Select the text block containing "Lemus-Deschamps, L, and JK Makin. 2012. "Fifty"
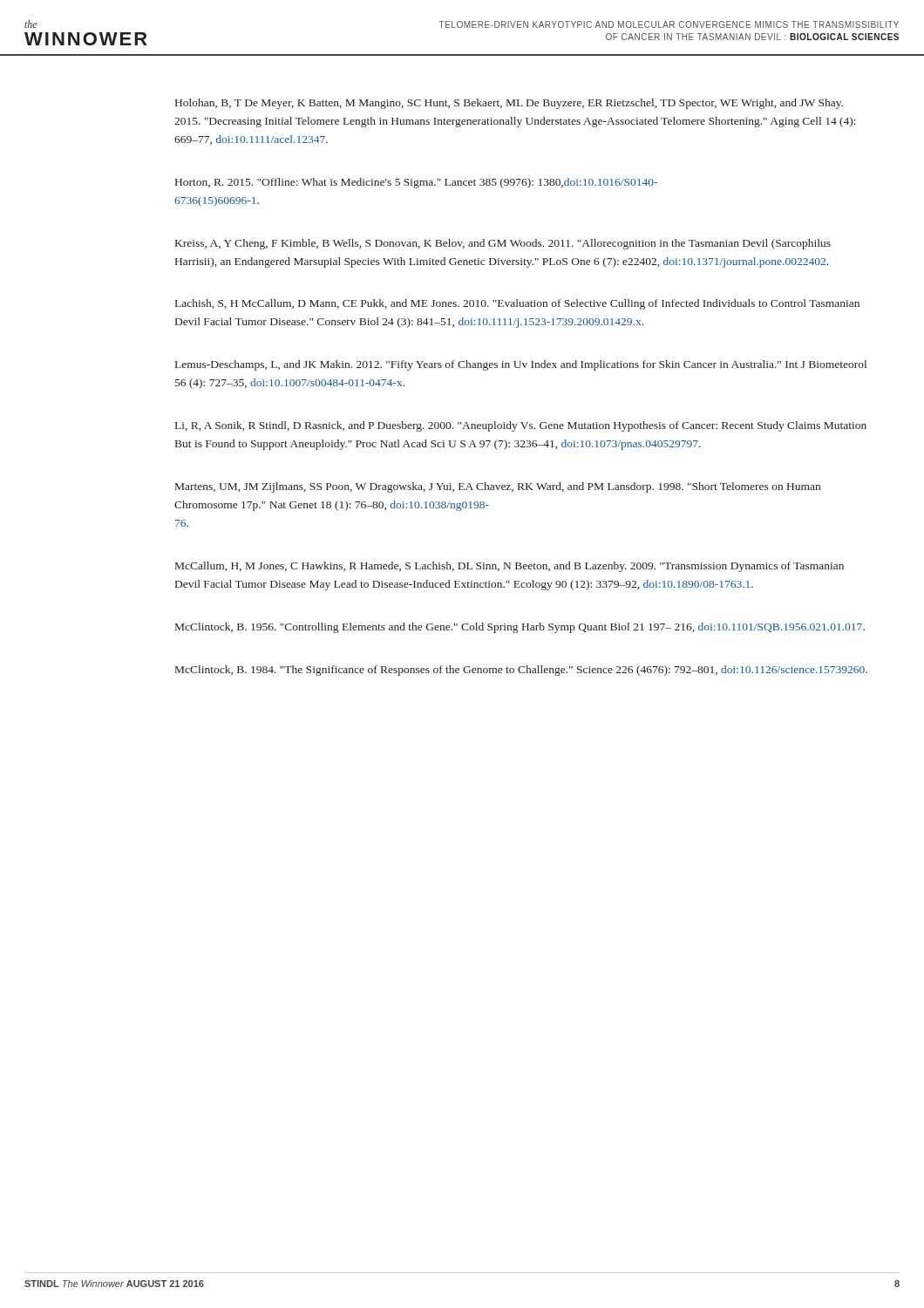The width and height of the screenshot is (924, 1308). (x=521, y=373)
